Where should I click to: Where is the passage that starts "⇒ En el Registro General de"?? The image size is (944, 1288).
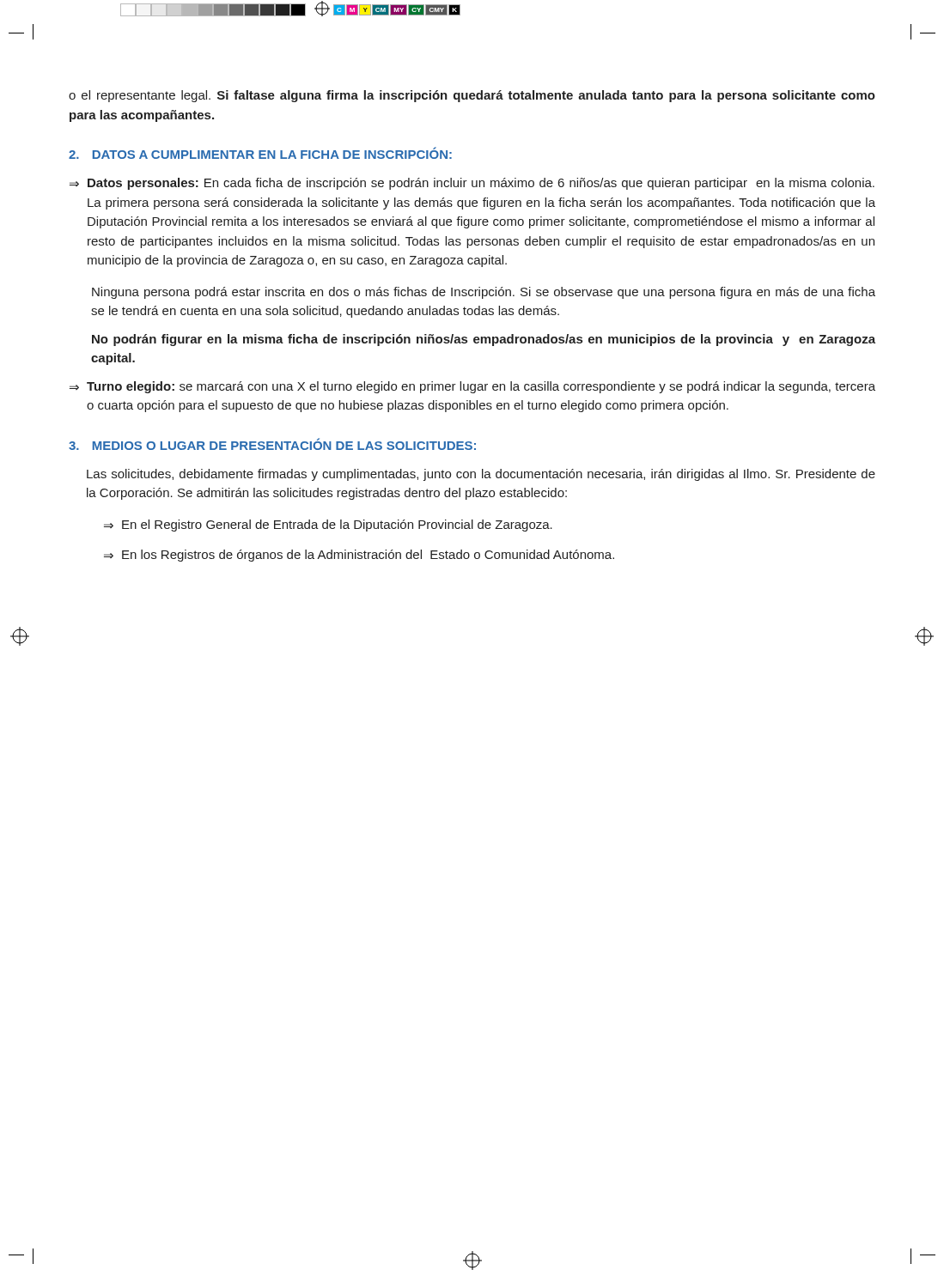pos(328,525)
